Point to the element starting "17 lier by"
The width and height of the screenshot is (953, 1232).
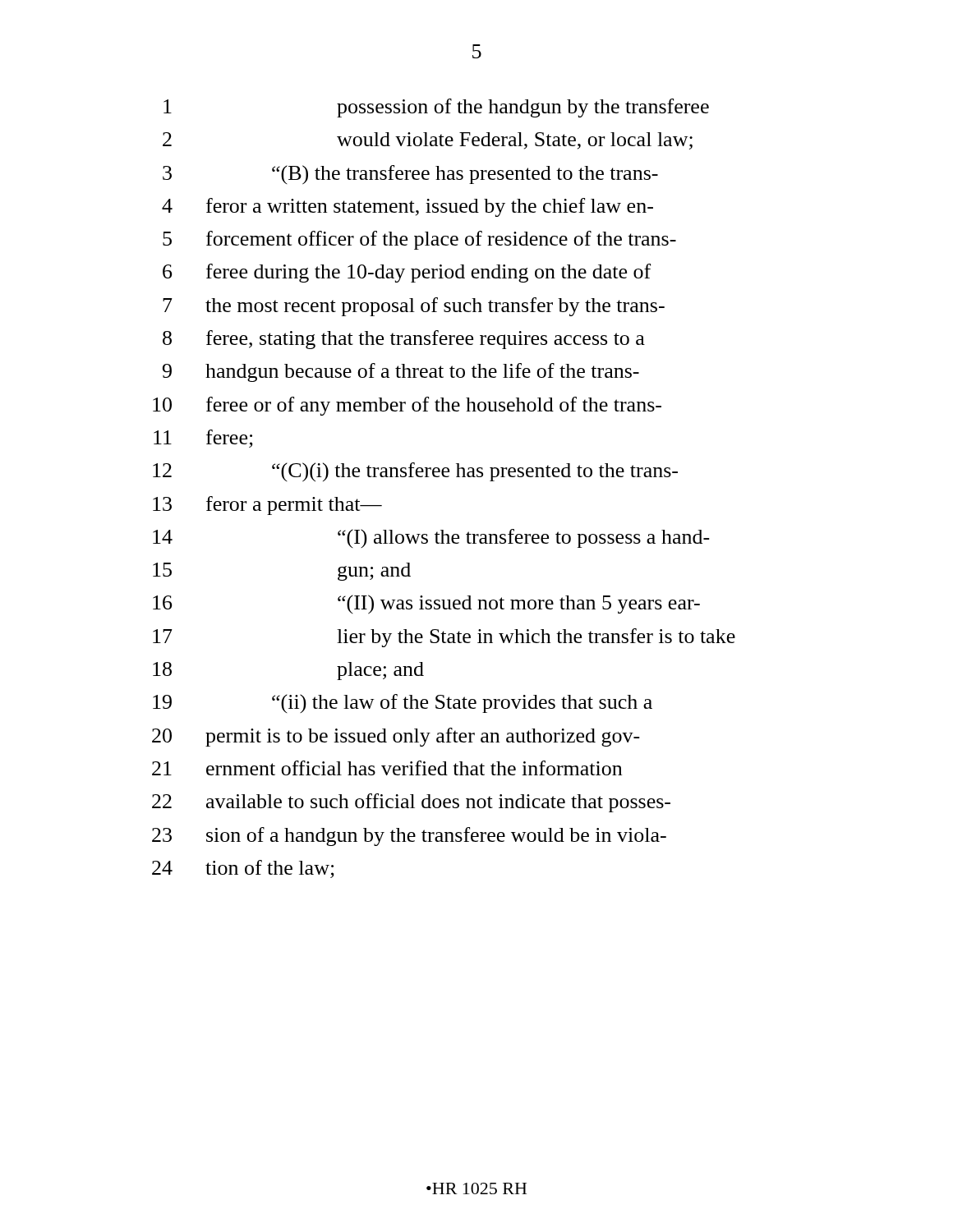(x=493, y=636)
